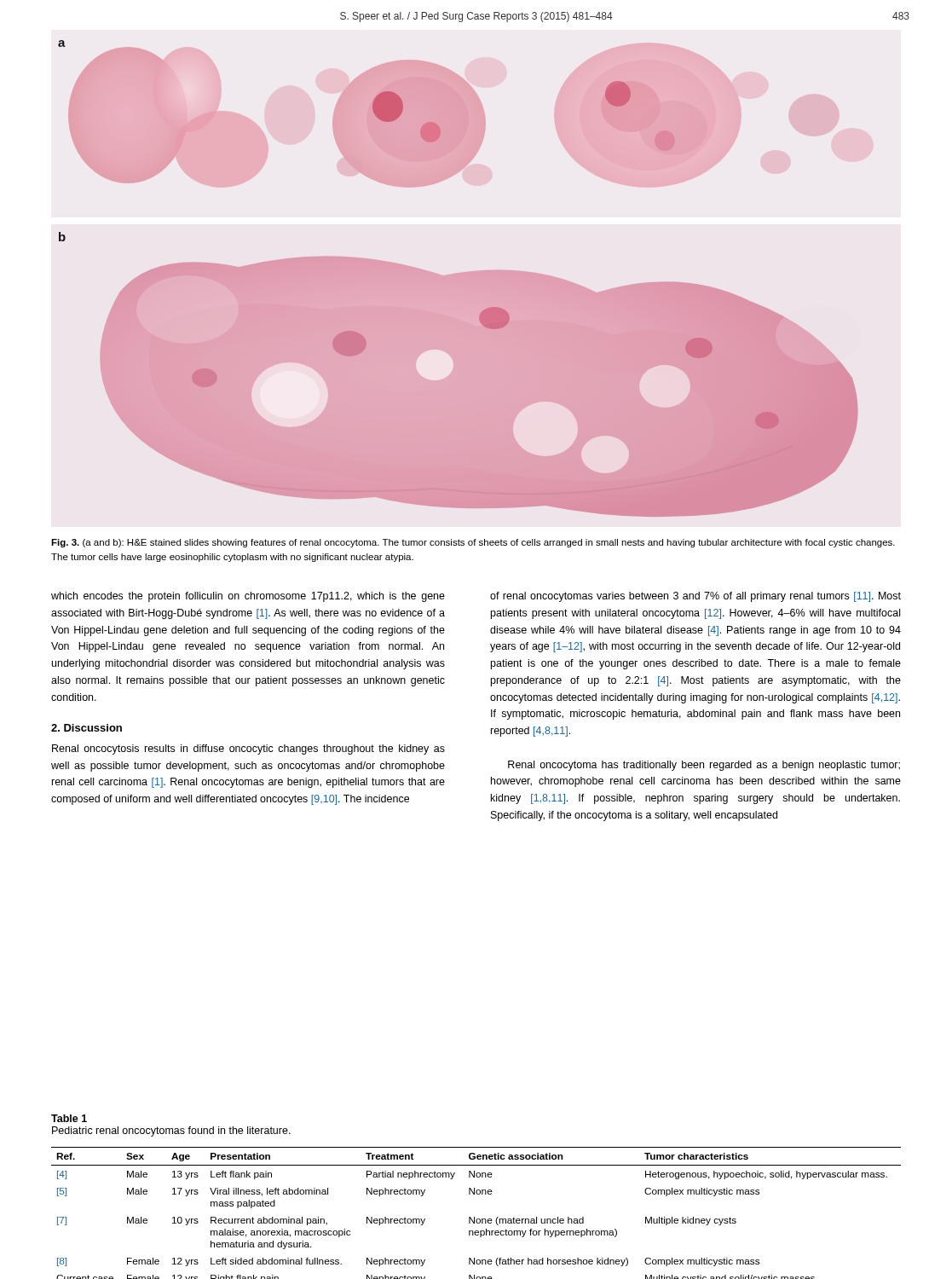Locate the caption with the text "Fig. 3. (a and b): H&E stained"
Screen dimensions: 1279x952
click(x=473, y=550)
